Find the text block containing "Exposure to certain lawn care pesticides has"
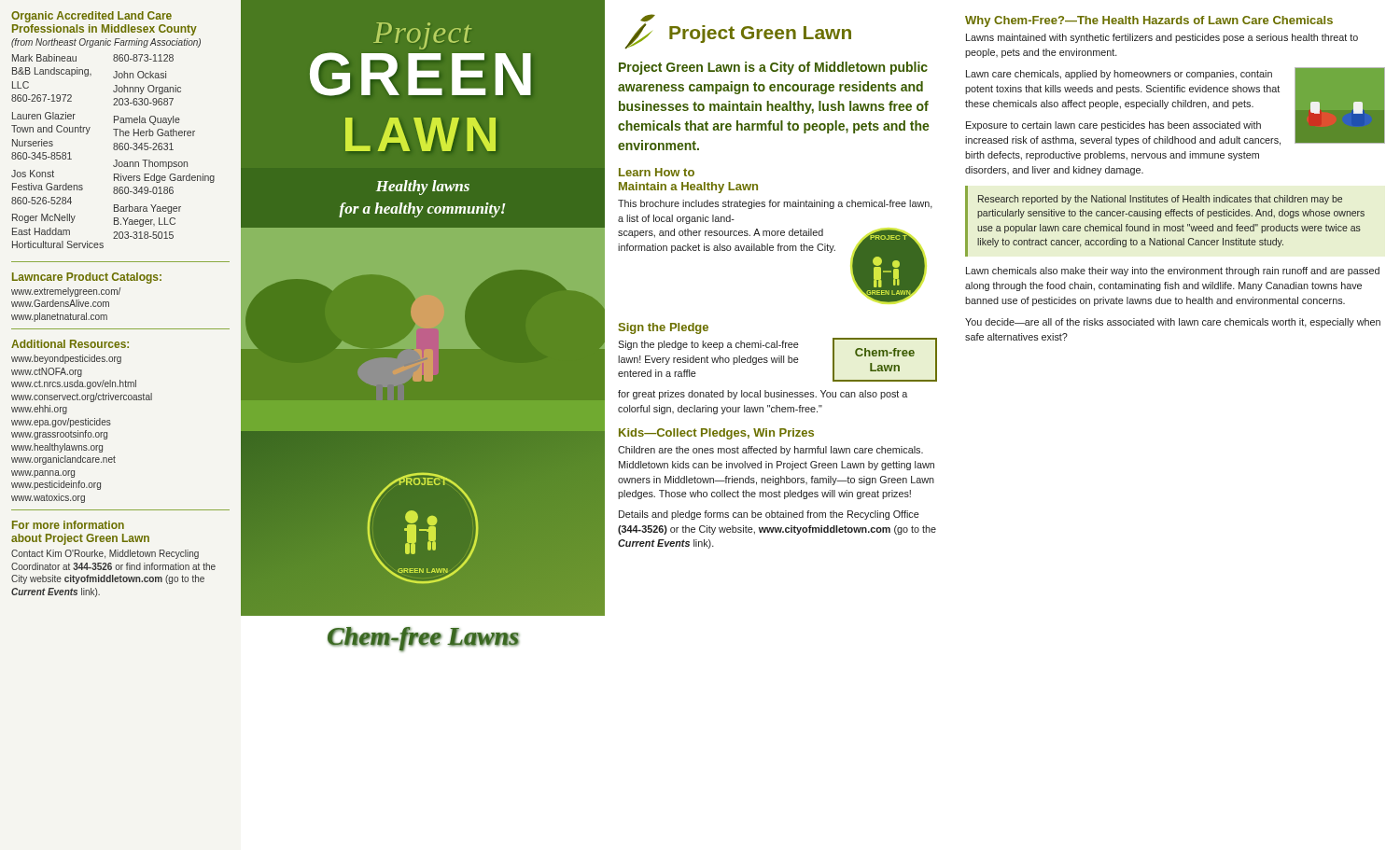The height and width of the screenshot is (850, 1400). click(1123, 147)
